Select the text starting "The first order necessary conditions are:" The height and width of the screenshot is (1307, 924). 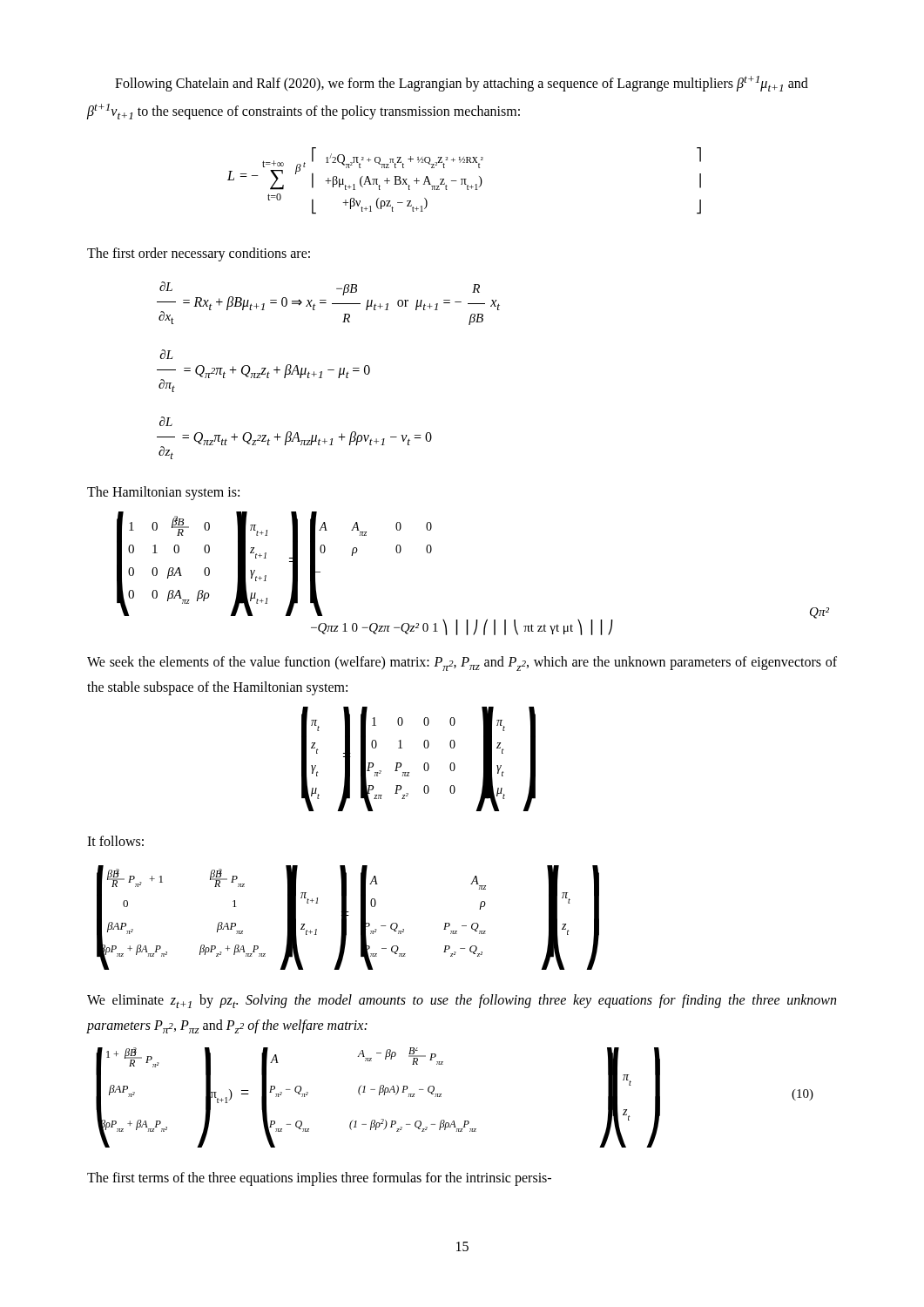point(199,253)
